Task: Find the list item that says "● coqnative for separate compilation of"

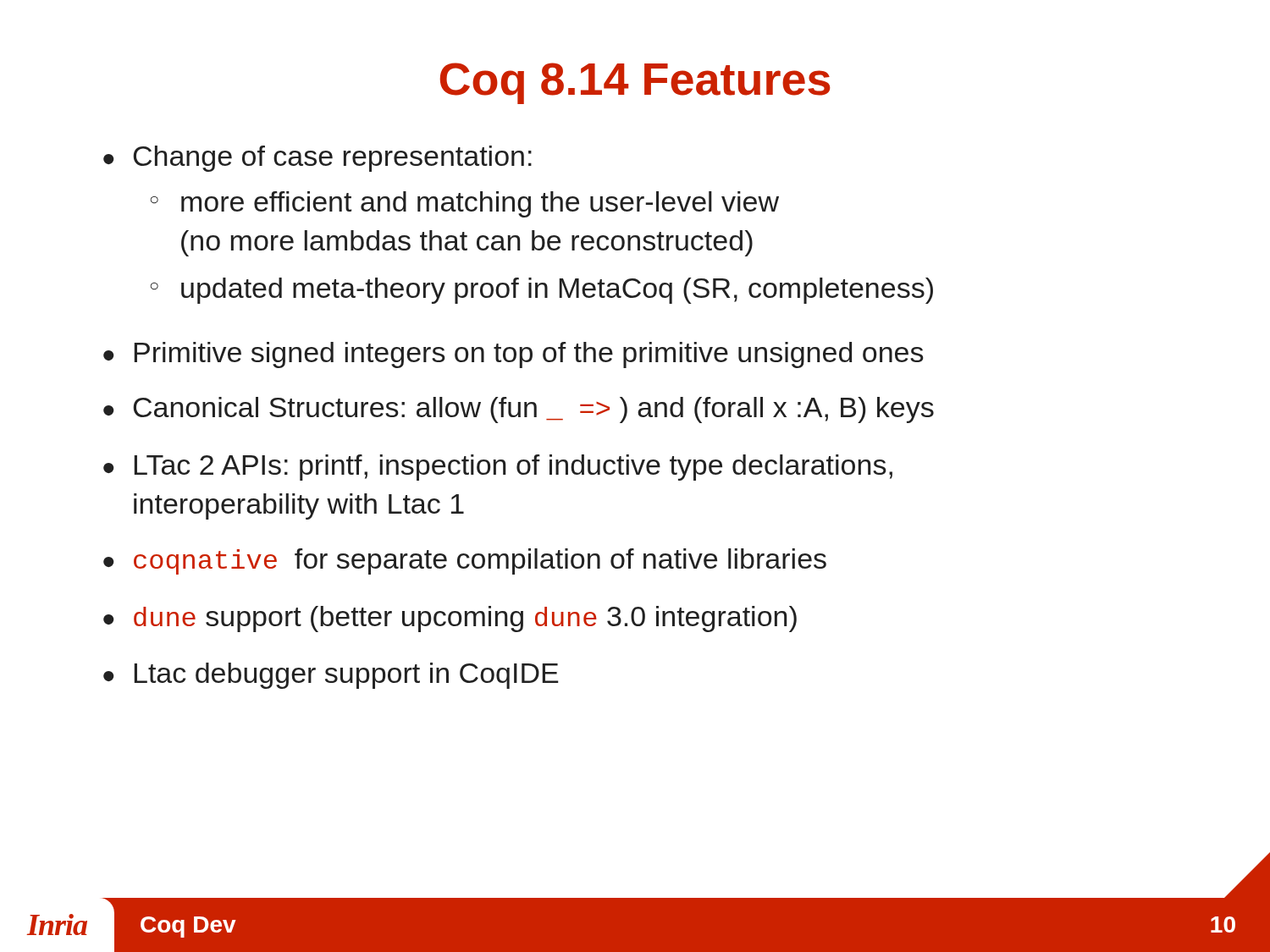Action: 635,560
